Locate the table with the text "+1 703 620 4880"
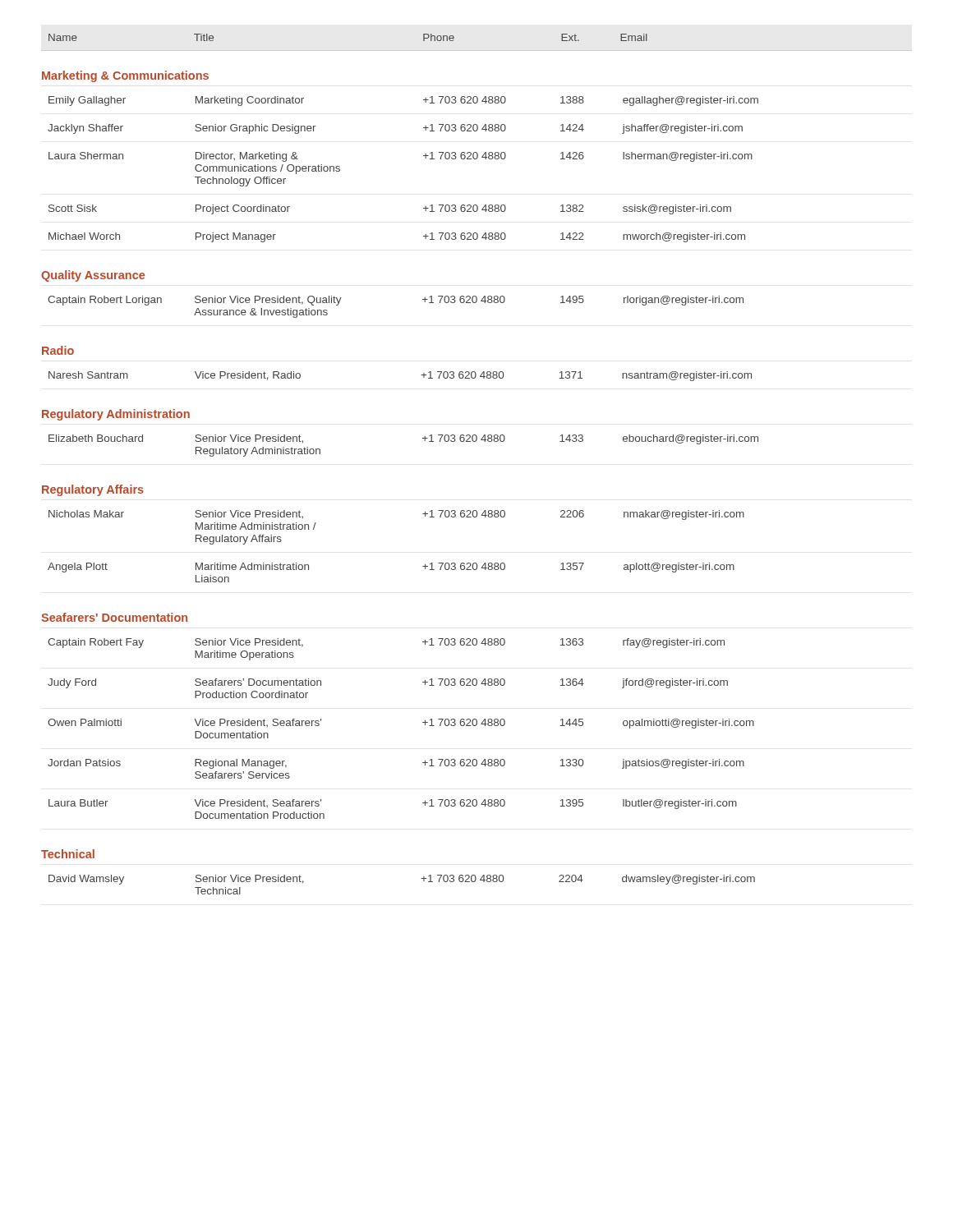The height and width of the screenshot is (1232, 953). point(476,465)
